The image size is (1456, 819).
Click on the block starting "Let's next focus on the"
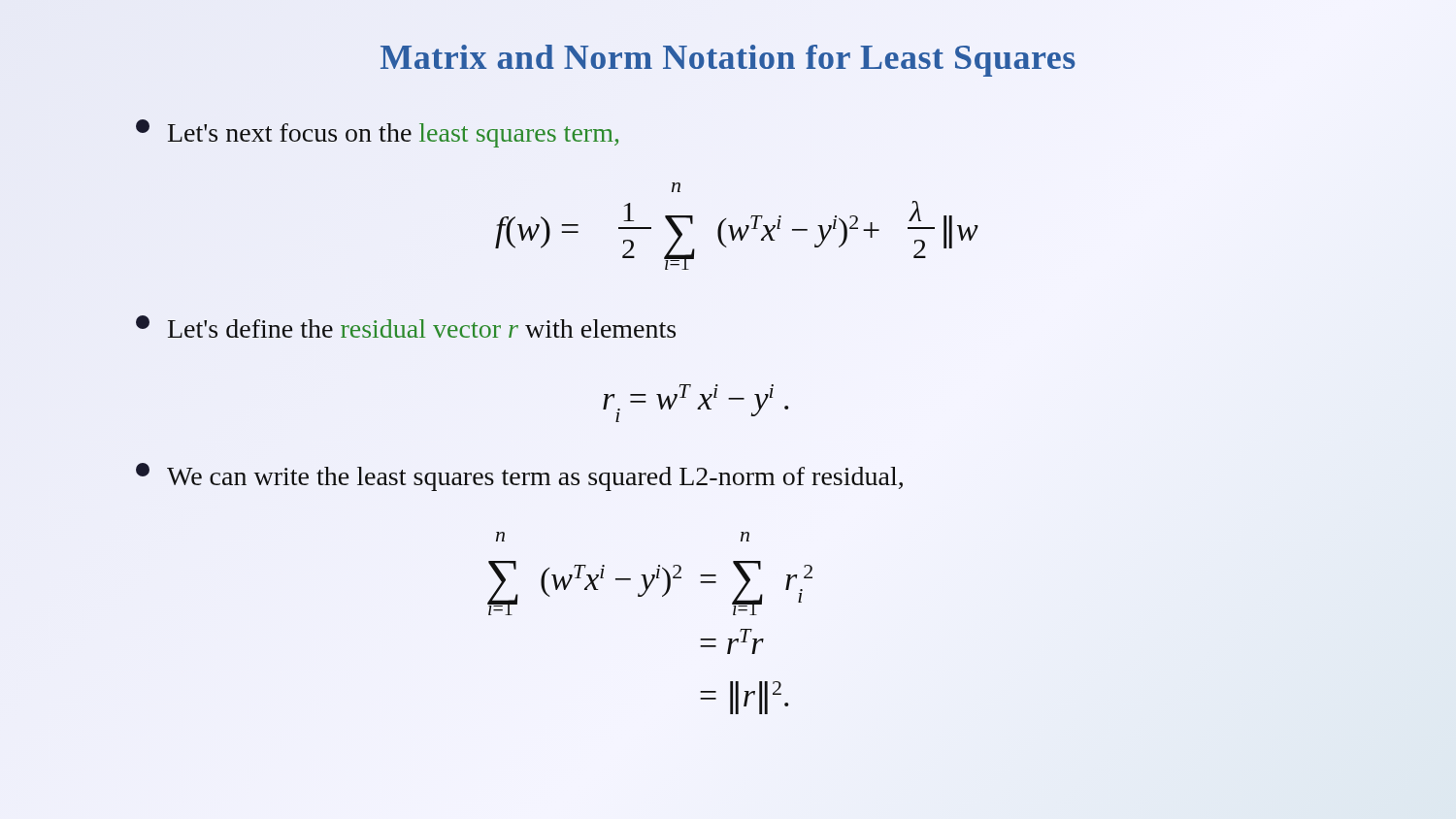[378, 133]
